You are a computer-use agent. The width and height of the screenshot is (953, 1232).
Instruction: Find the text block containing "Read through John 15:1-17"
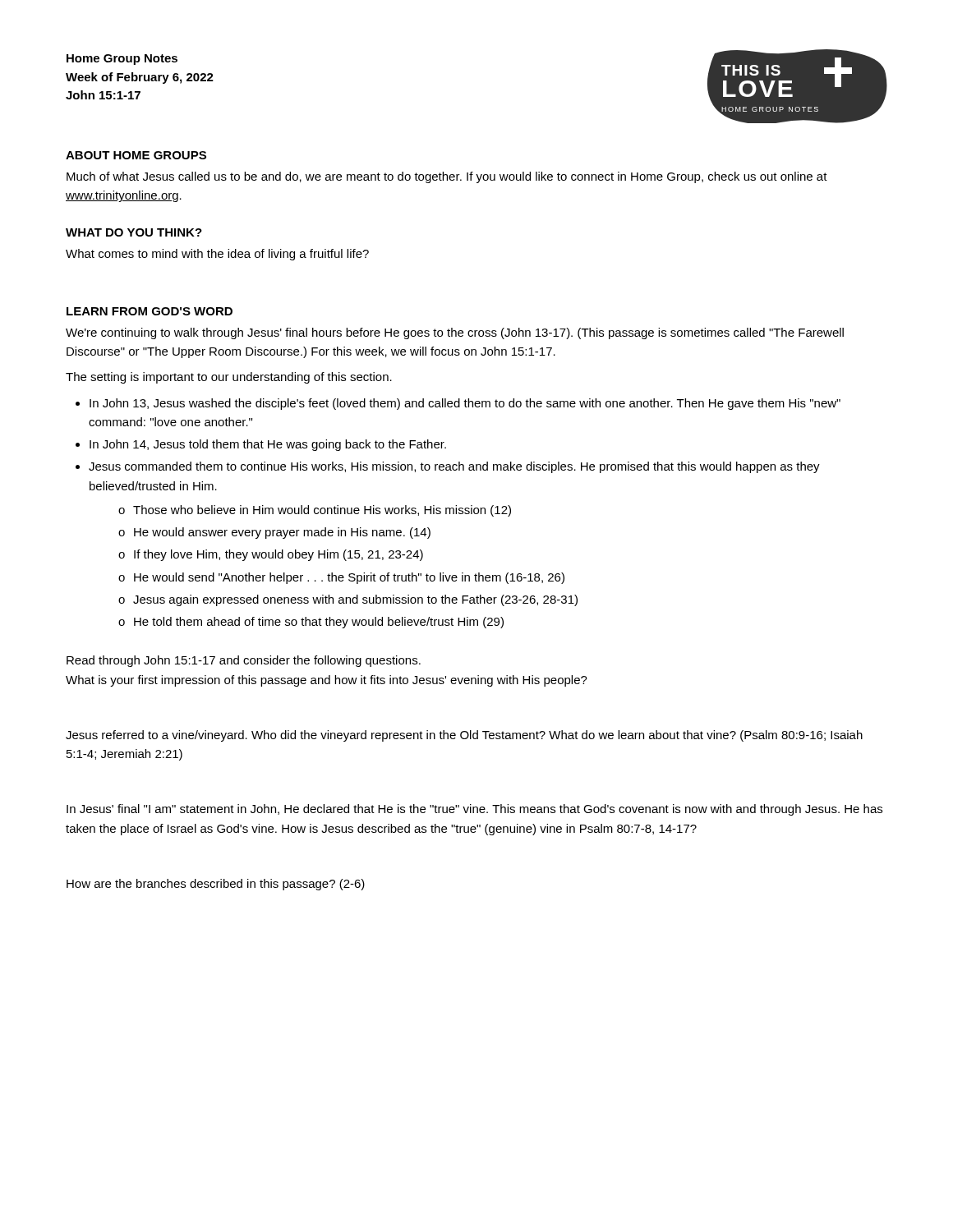[326, 670]
